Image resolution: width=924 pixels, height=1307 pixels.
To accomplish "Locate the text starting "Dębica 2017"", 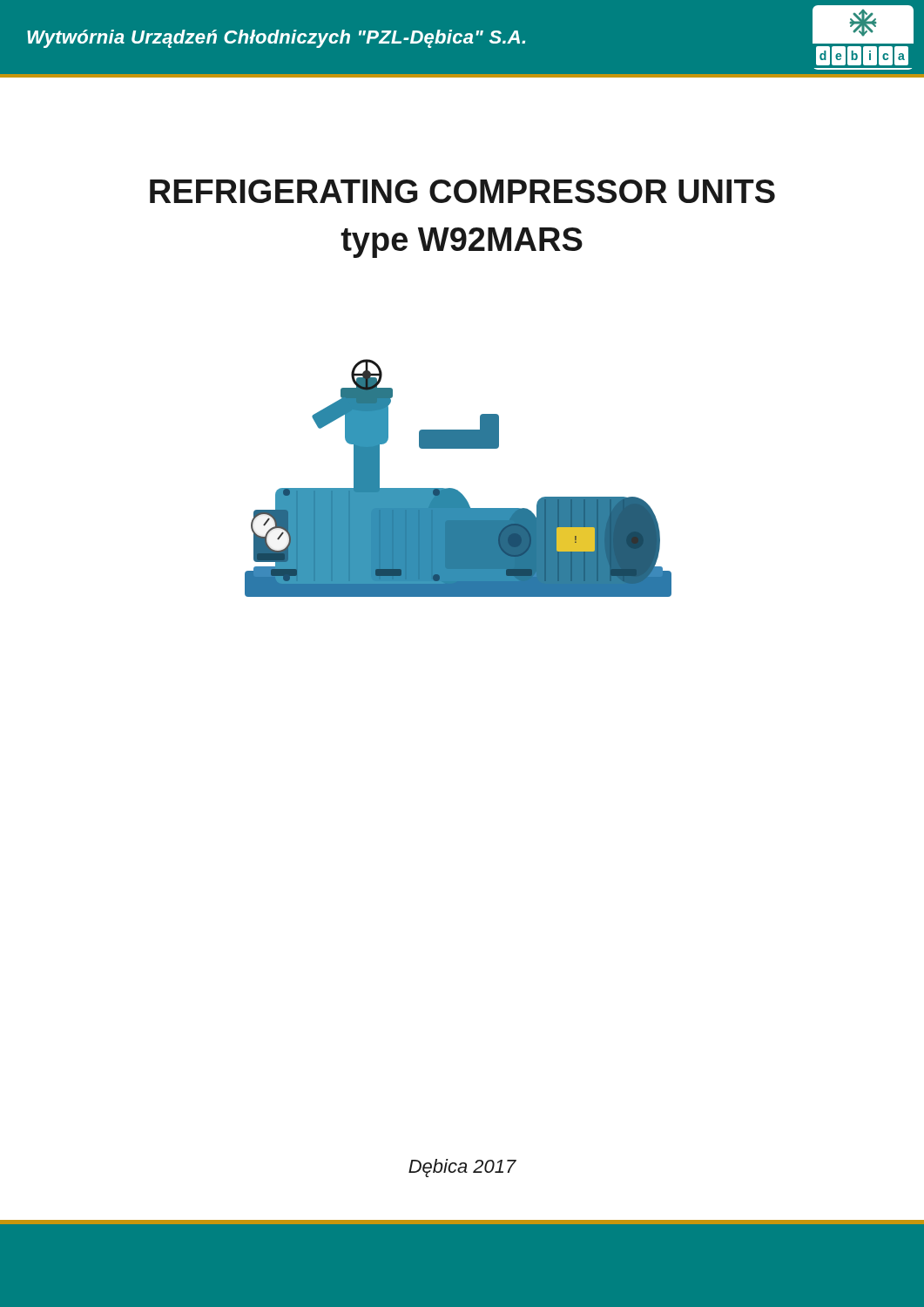I will point(462,1166).
